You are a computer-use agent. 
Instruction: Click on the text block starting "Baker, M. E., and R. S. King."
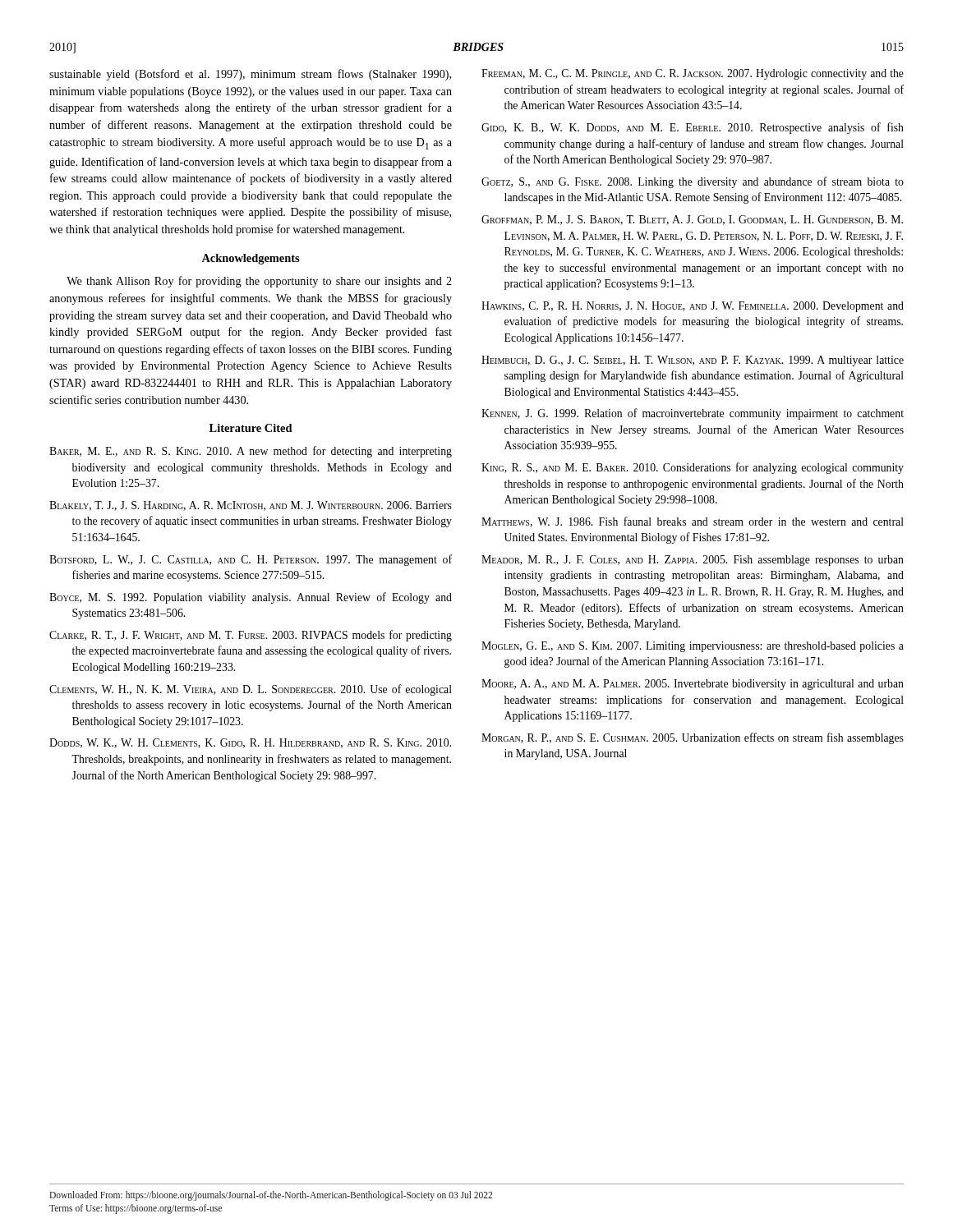[251, 467]
